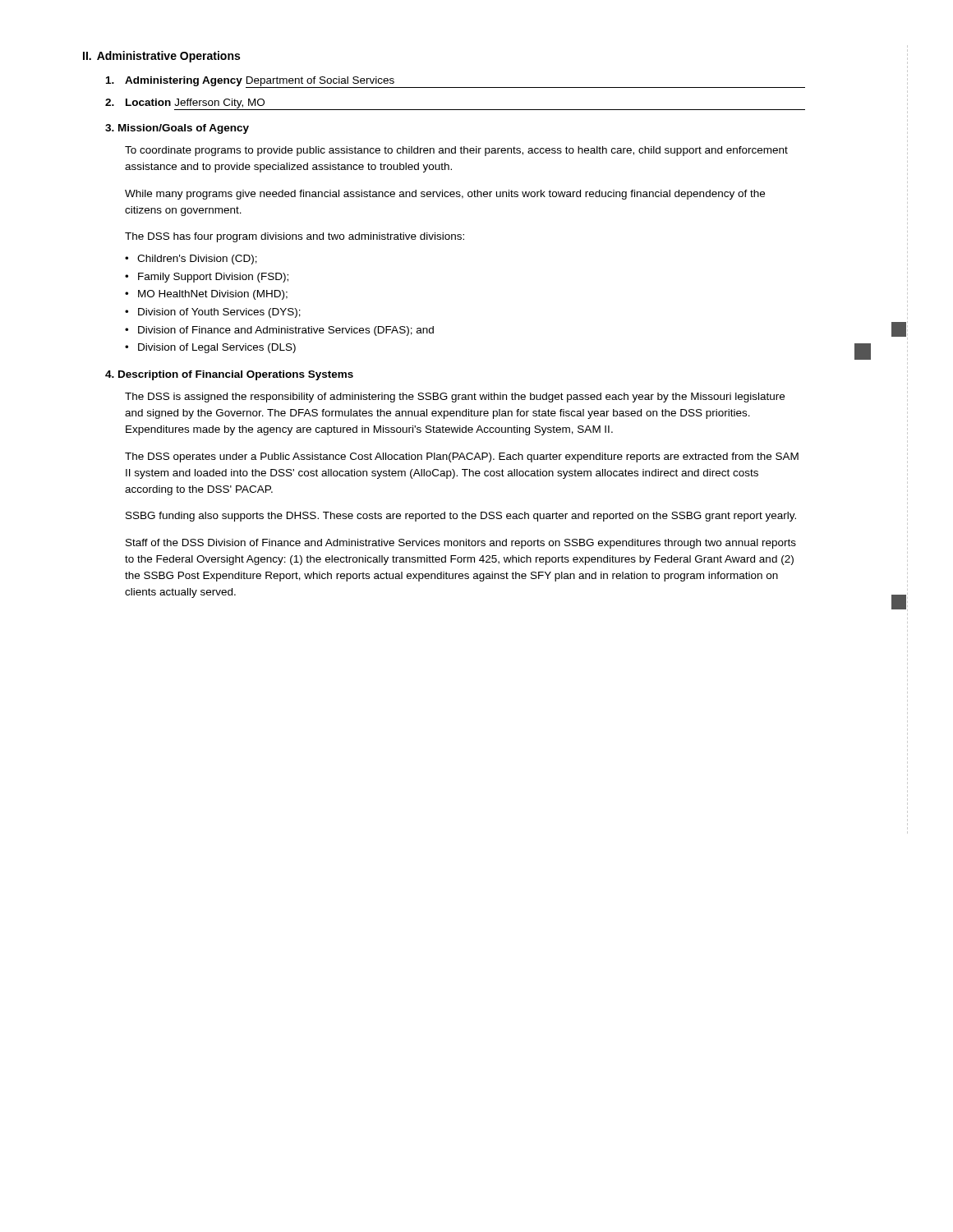Find the block on this page that starts "SSBG funding also supports the DHSS."
Viewport: 953px width, 1232px height.
[x=461, y=516]
